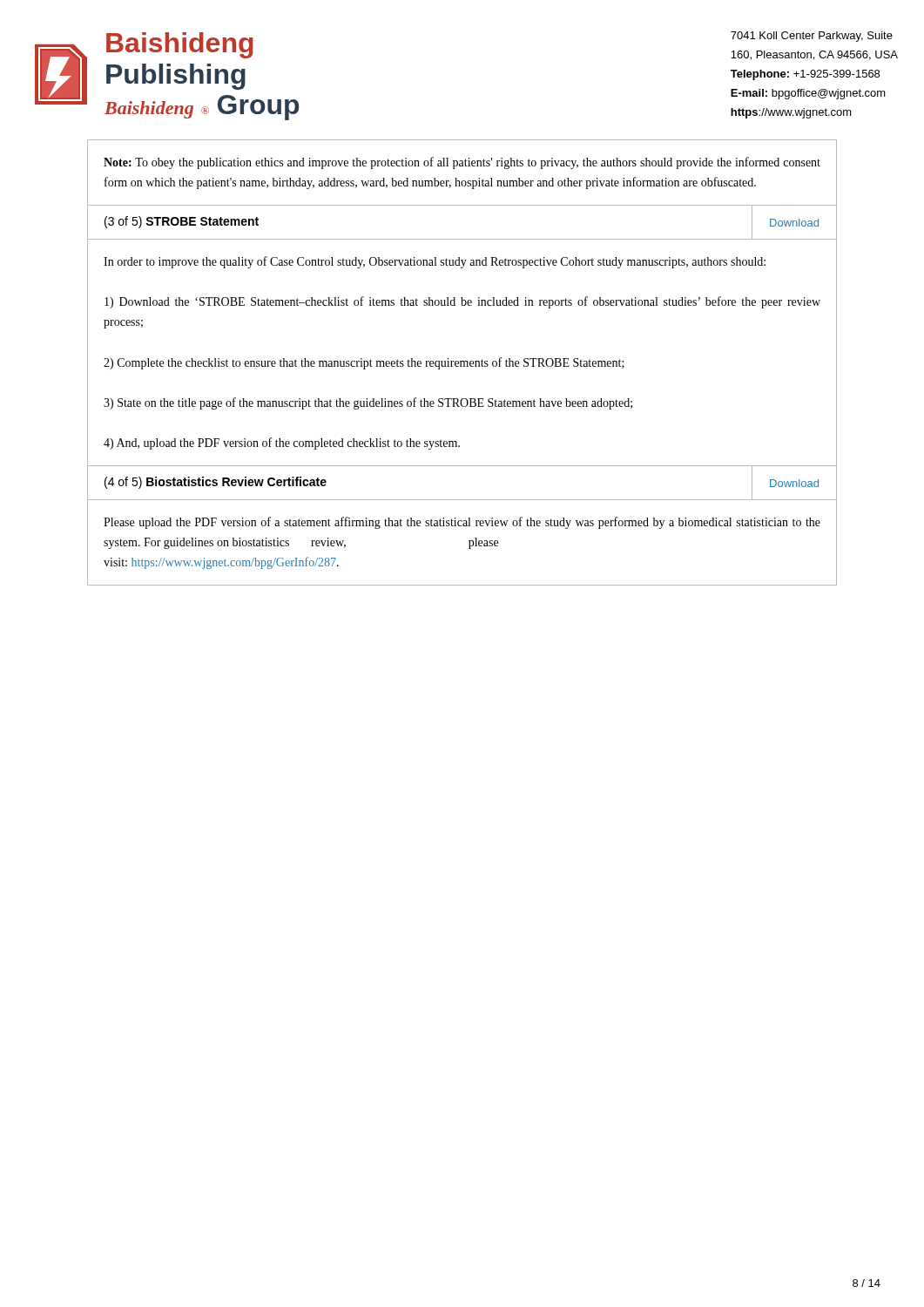The width and height of the screenshot is (924, 1307).
Task: Click on the passage starting "7041 Koll Center Parkway, Suite 160,"
Action: [x=814, y=74]
